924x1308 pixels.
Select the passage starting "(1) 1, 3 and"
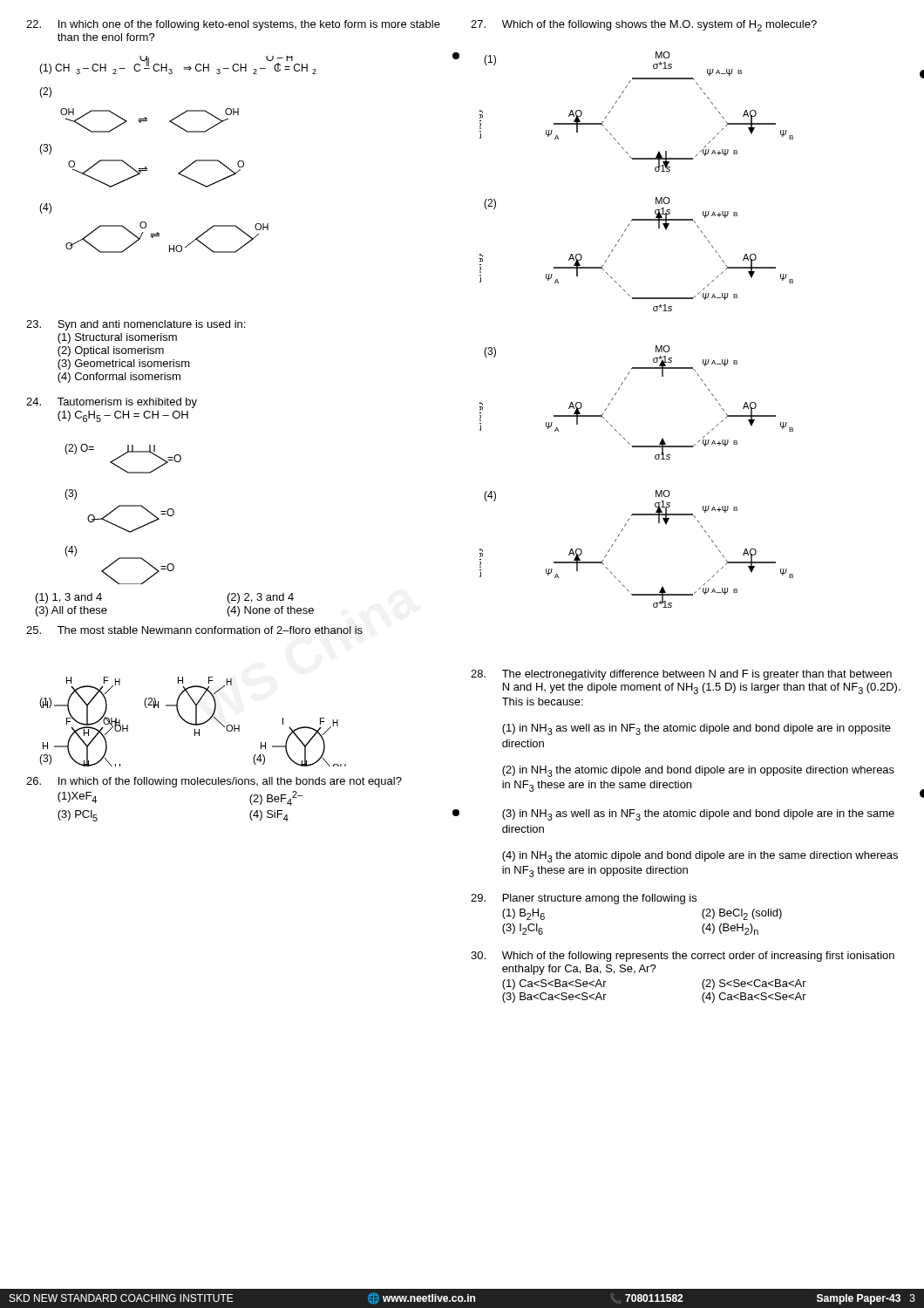(x=227, y=603)
